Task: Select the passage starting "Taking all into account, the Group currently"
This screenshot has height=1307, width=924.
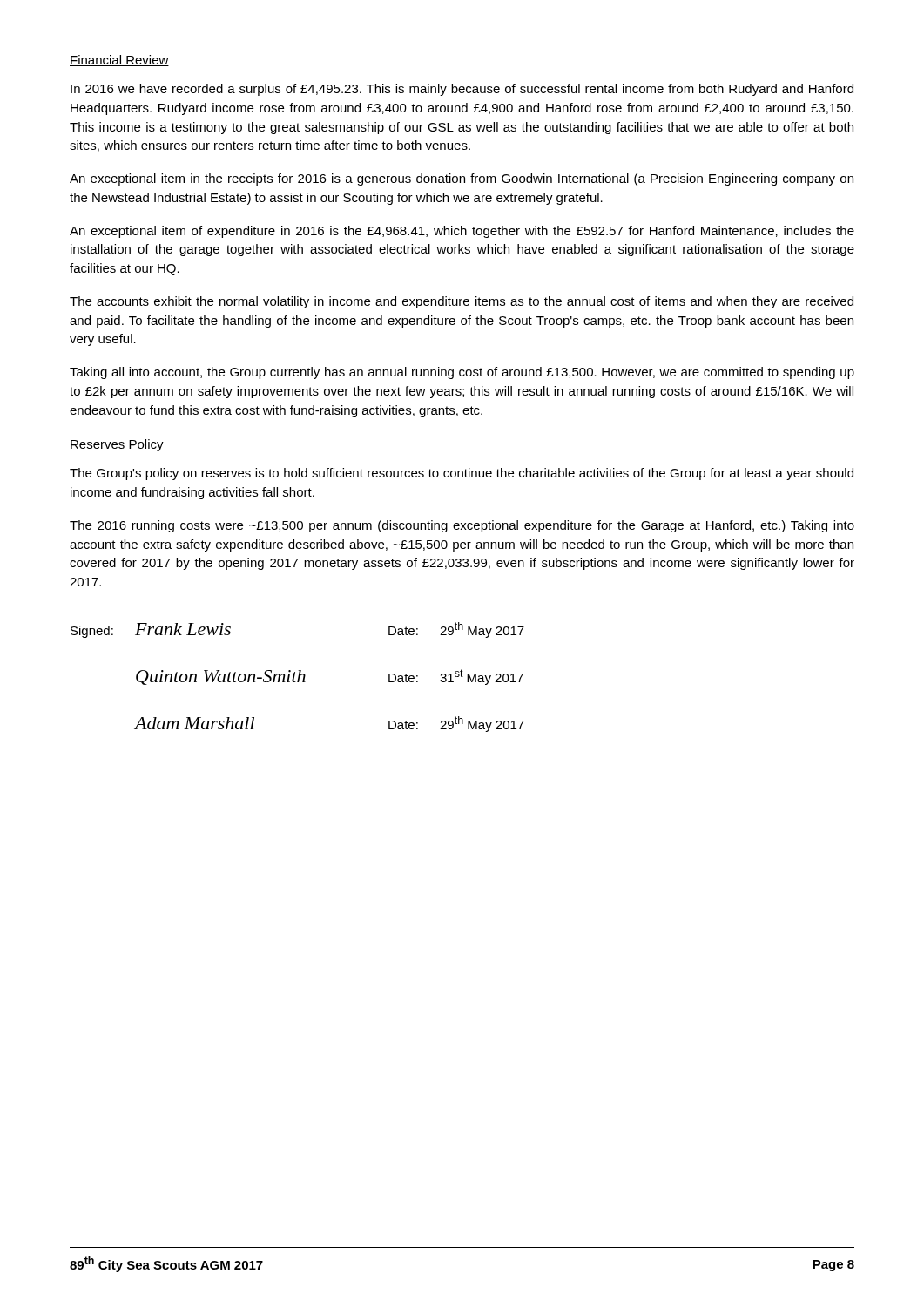Action: point(462,391)
